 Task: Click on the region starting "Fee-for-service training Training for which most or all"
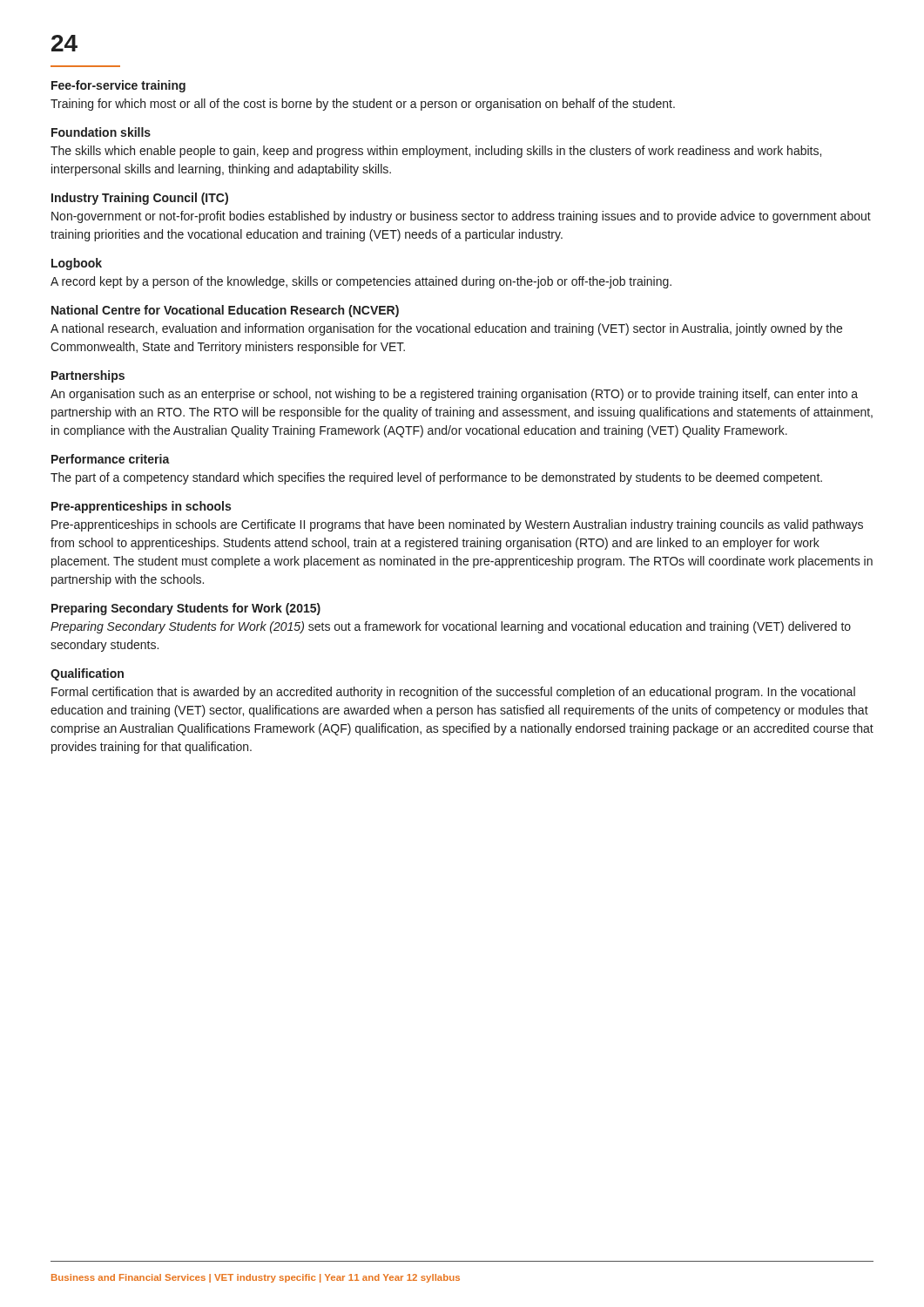click(x=462, y=96)
